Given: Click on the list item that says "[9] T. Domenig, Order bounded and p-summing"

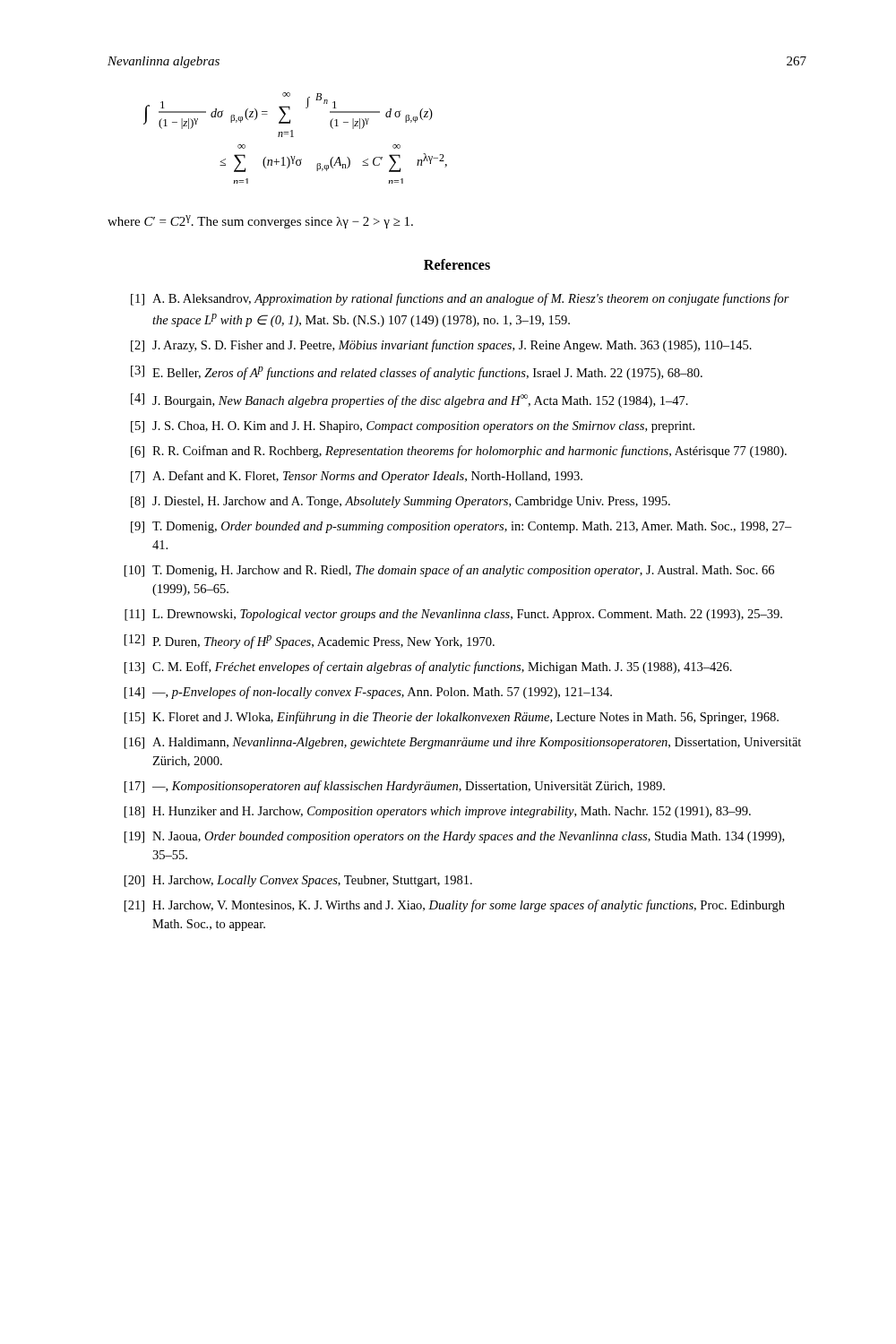Looking at the screenshot, I should coord(457,535).
